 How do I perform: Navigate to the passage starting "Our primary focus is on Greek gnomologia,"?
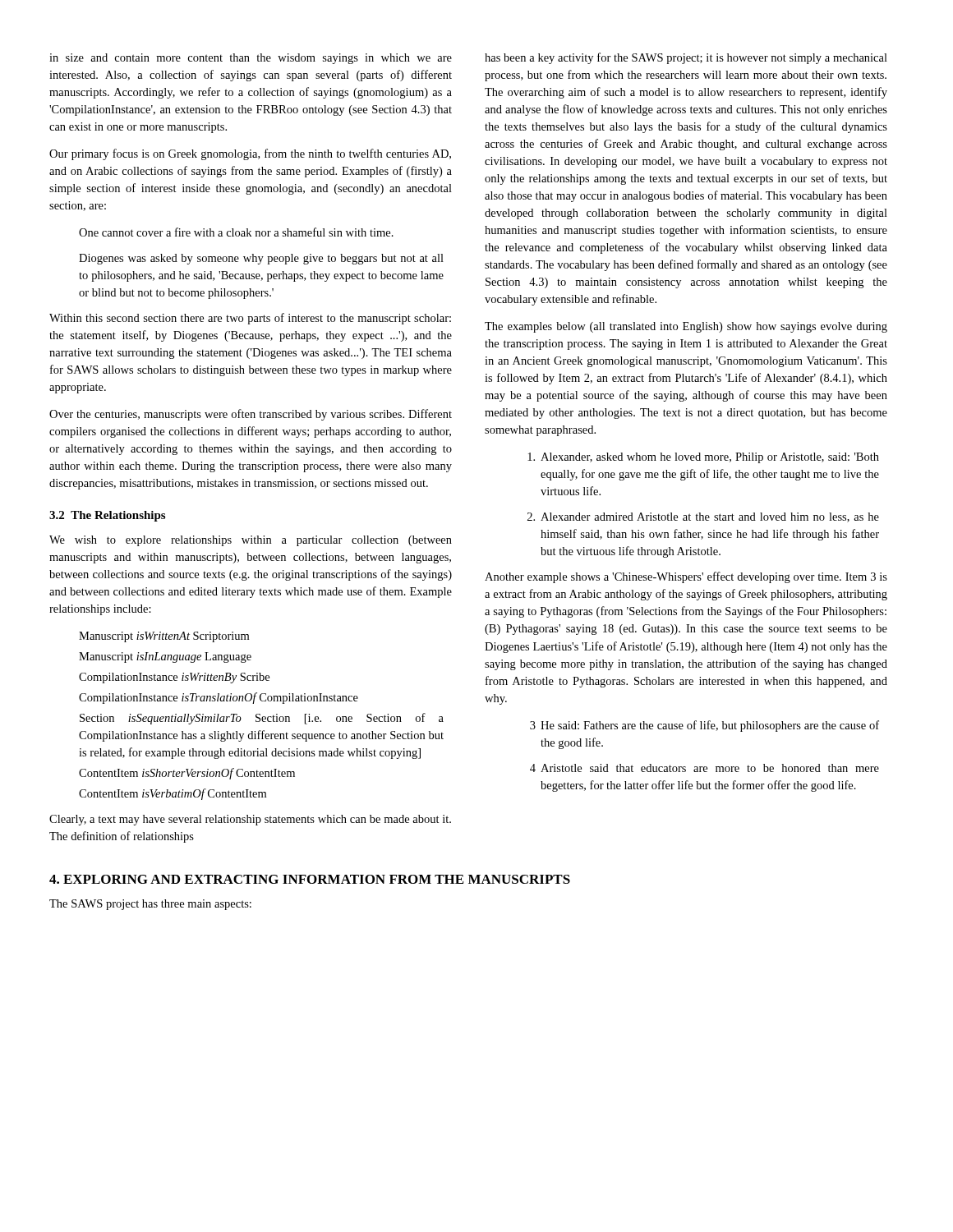click(251, 180)
